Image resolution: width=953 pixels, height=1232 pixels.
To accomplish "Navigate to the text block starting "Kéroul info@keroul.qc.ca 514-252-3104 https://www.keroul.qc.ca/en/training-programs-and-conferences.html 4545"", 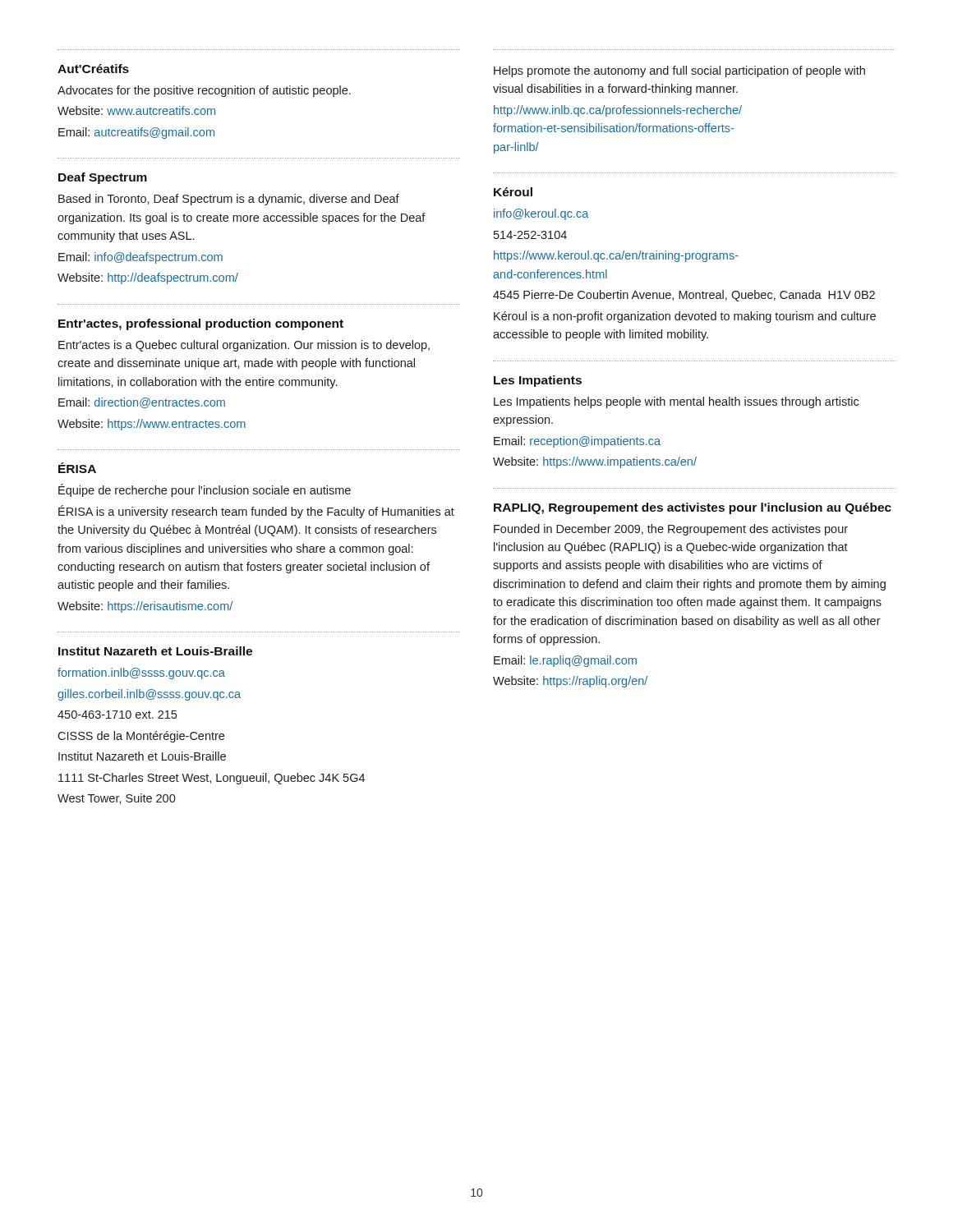I will [694, 264].
